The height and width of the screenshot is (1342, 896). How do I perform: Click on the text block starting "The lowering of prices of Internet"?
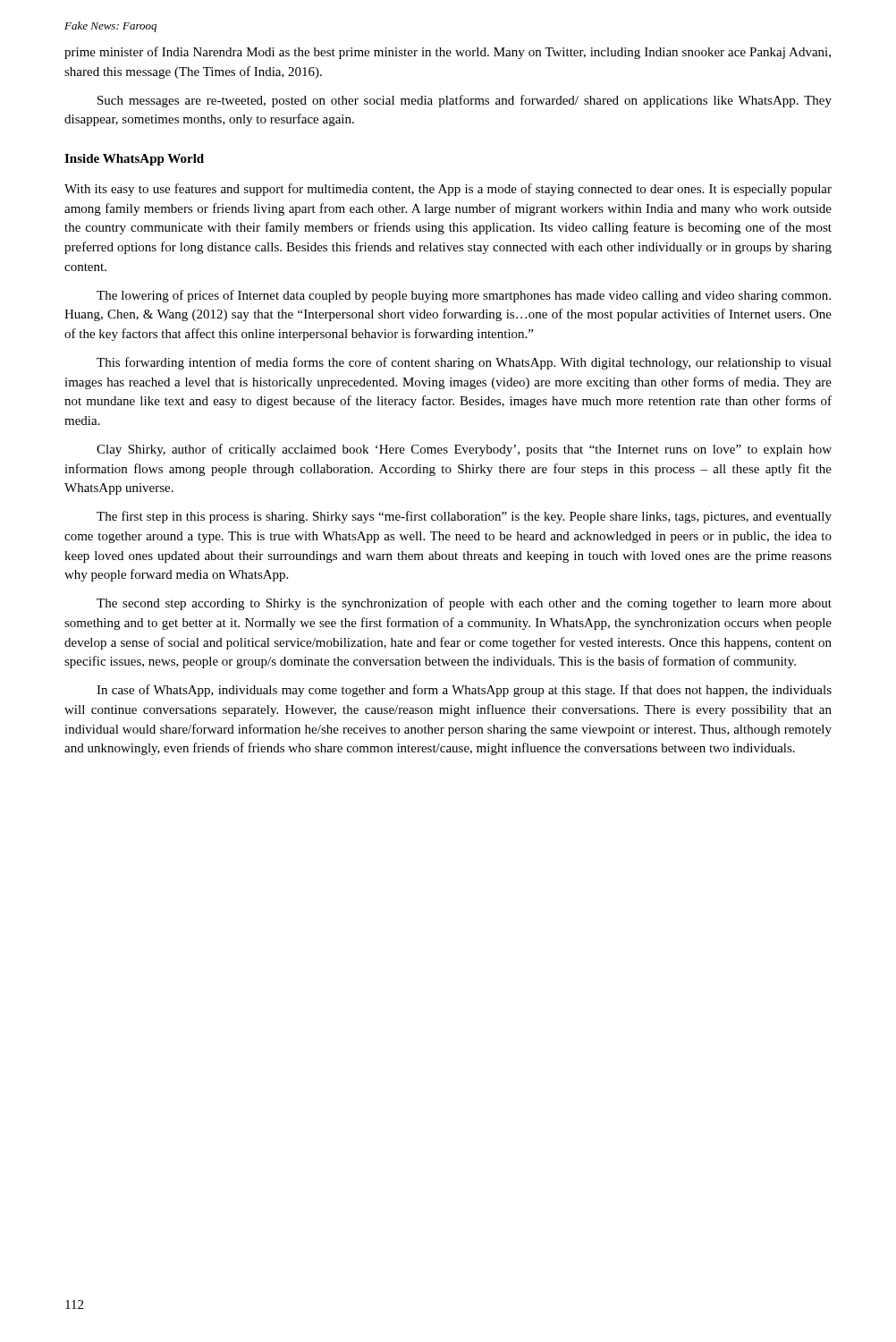point(448,315)
